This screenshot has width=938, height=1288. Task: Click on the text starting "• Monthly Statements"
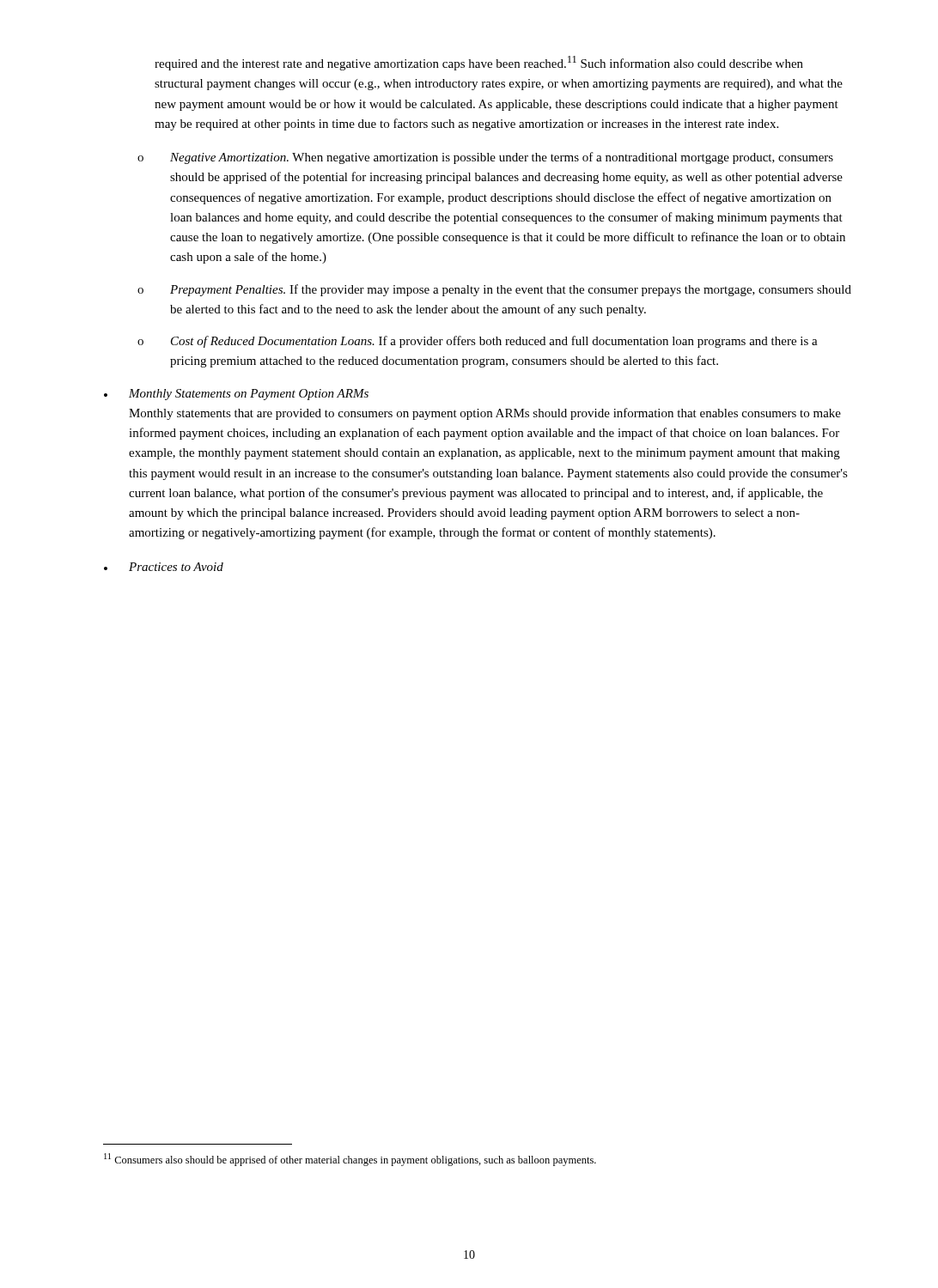tap(478, 463)
